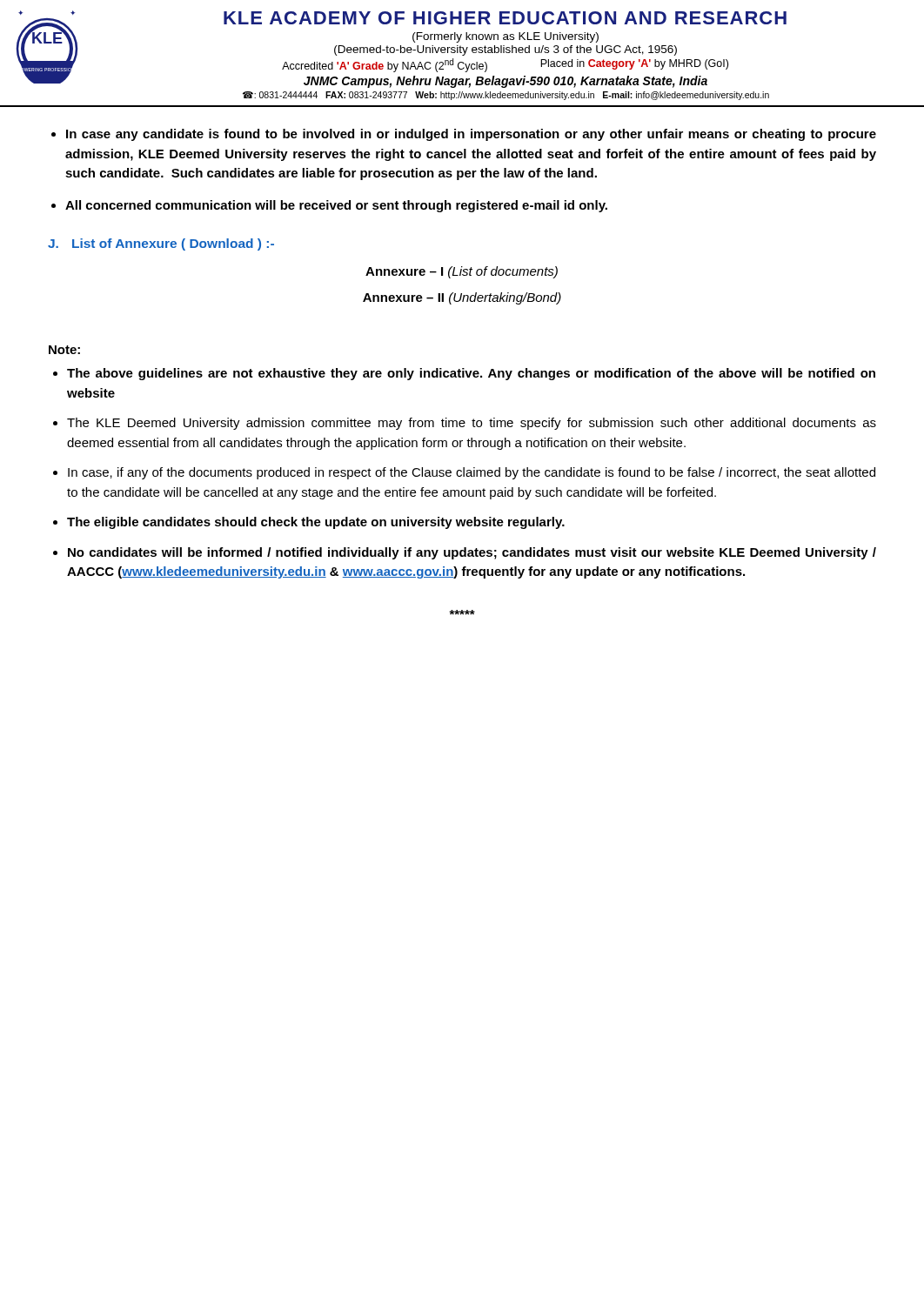Viewport: 924px width, 1305px height.
Task: Click on the list item with the text "In case any candidate is found"
Action: click(471, 154)
